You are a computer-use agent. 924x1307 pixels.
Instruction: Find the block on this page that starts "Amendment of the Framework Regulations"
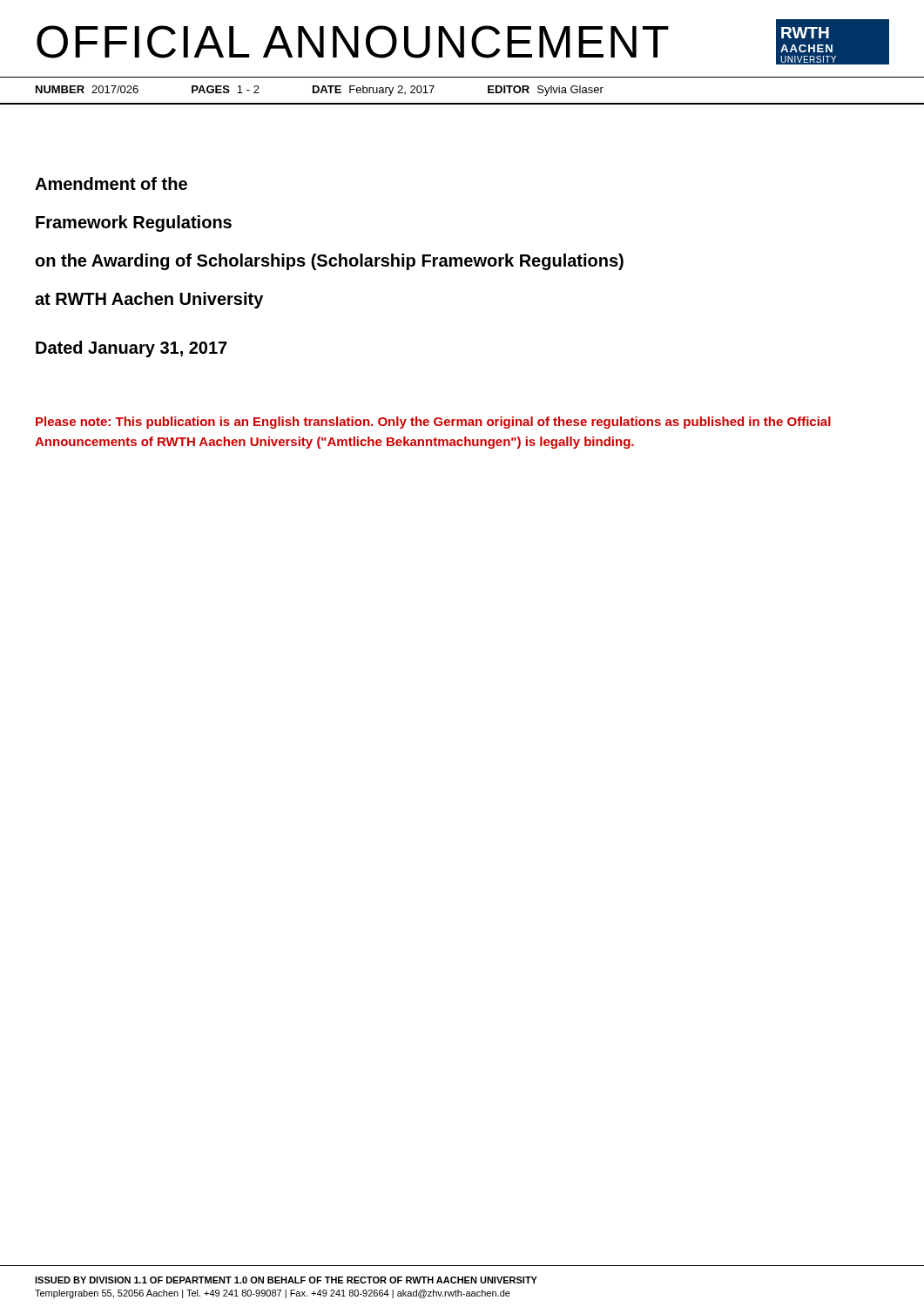tap(462, 266)
